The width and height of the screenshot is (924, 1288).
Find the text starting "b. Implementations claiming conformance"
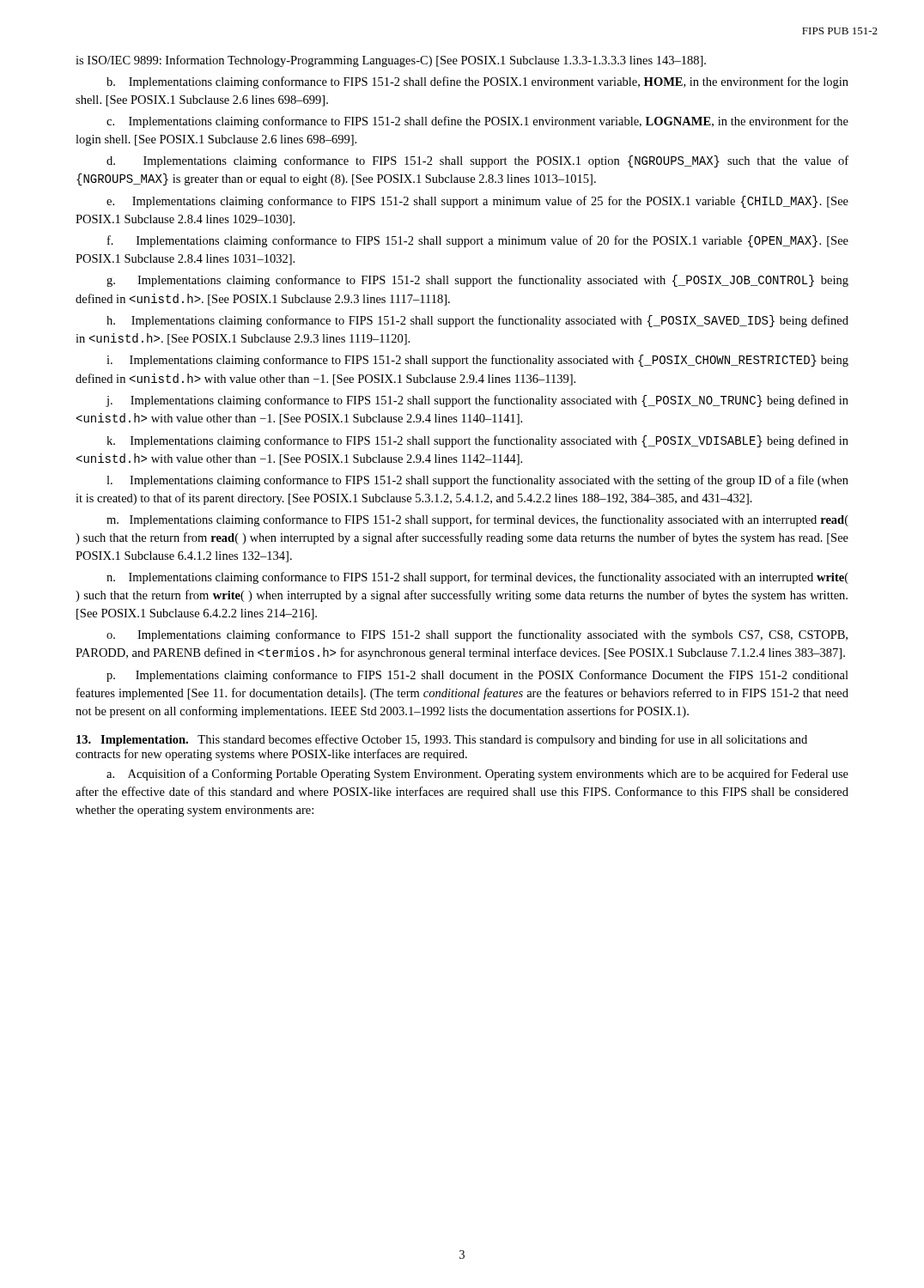pyautogui.click(x=462, y=91)
